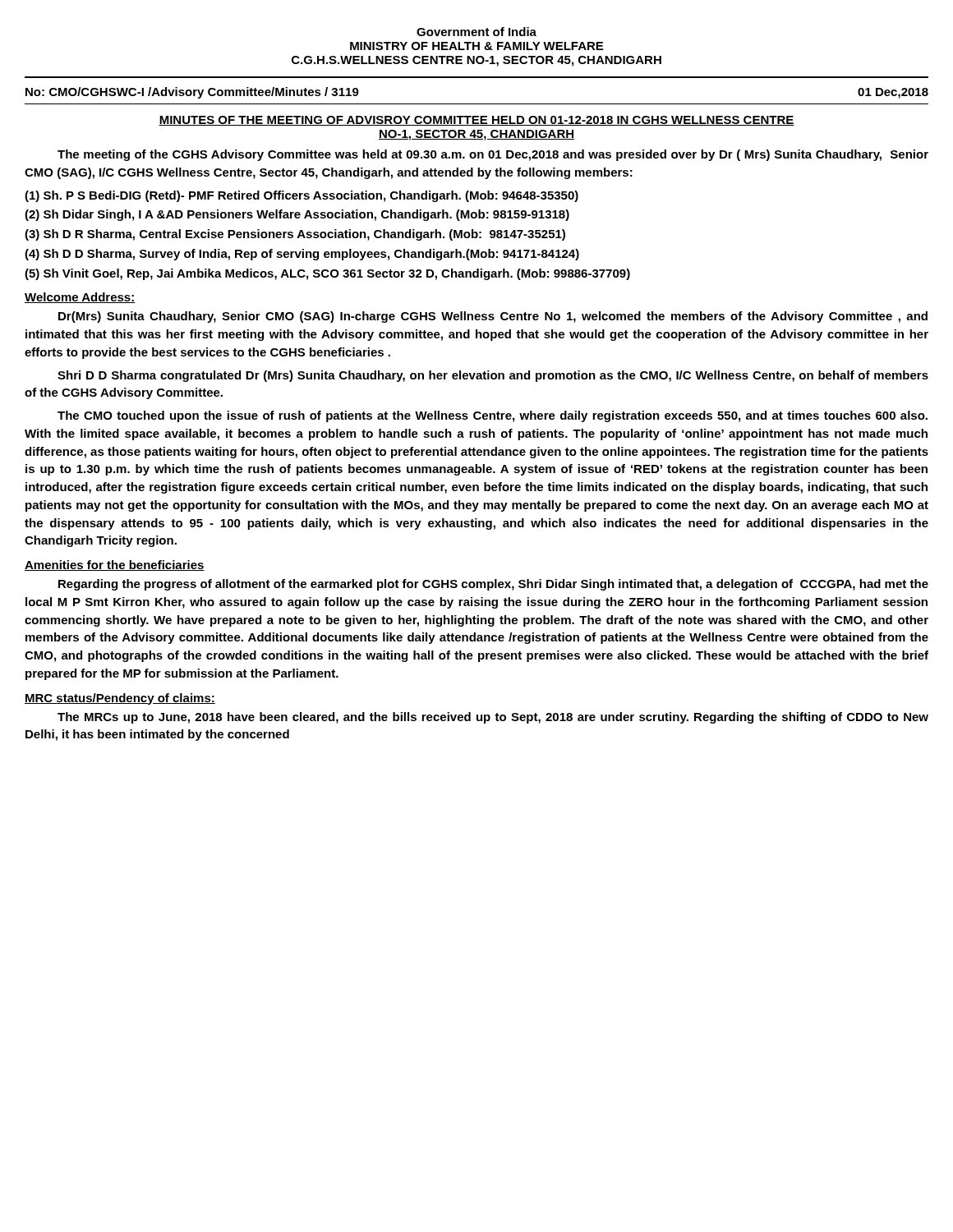
Task: Point to "Amenities for the beneficiaries"
Action: (114, 565)
